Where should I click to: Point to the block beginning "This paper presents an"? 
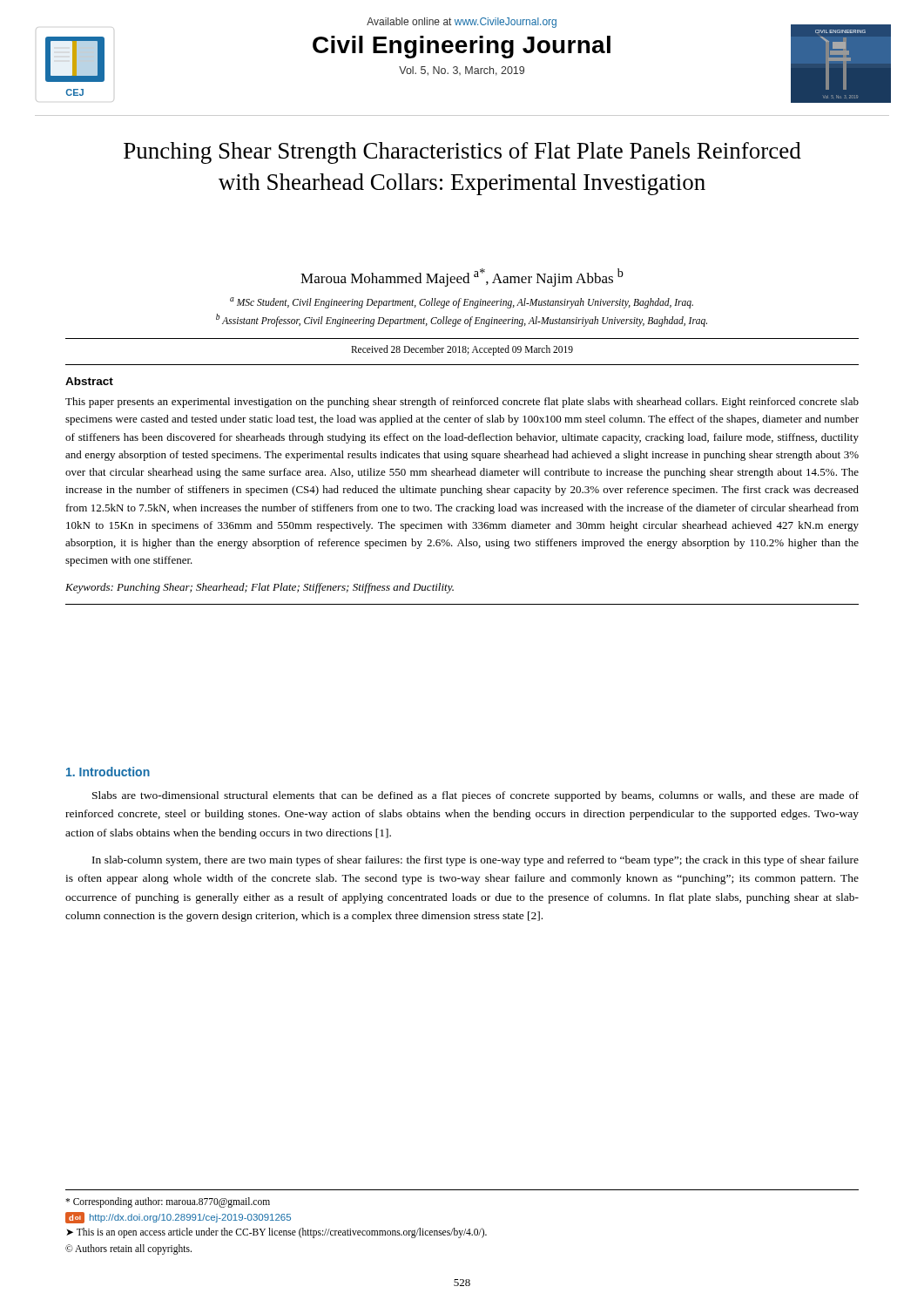[462, 481]
